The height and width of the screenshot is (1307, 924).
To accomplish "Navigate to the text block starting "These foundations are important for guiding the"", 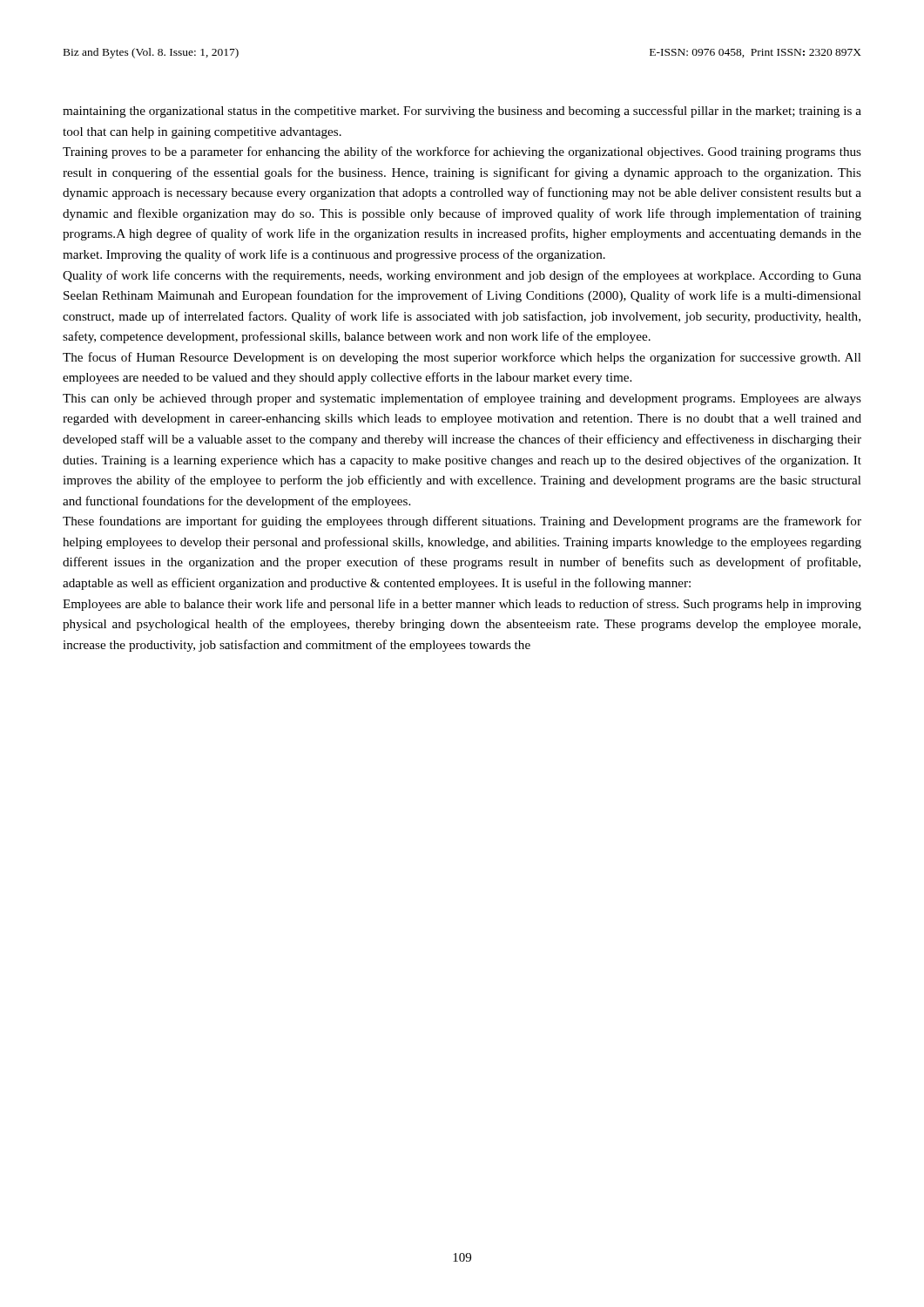I will click(462, 552).
